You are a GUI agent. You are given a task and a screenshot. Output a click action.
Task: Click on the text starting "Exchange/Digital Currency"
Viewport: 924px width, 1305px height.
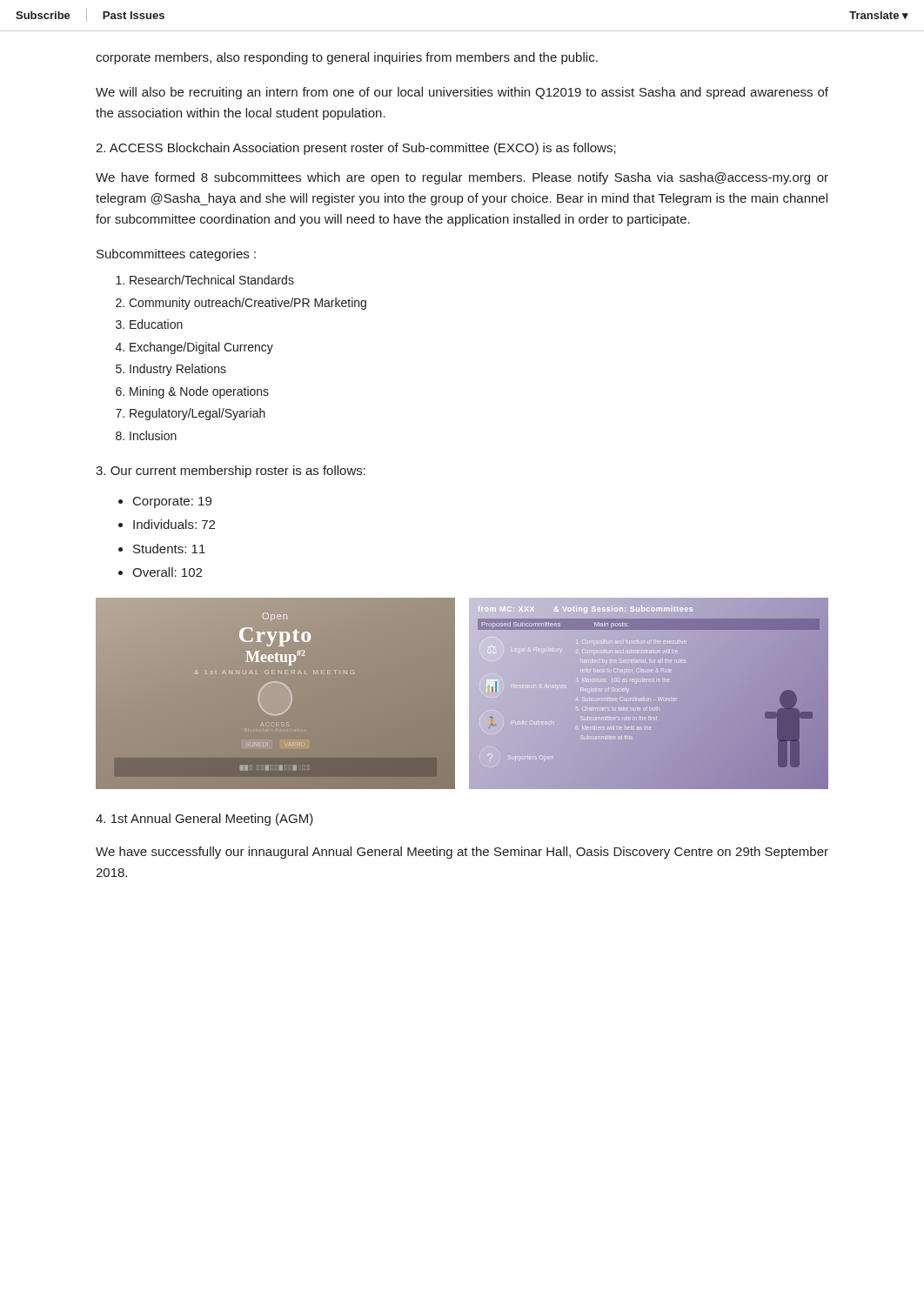(x=201, y=347)
